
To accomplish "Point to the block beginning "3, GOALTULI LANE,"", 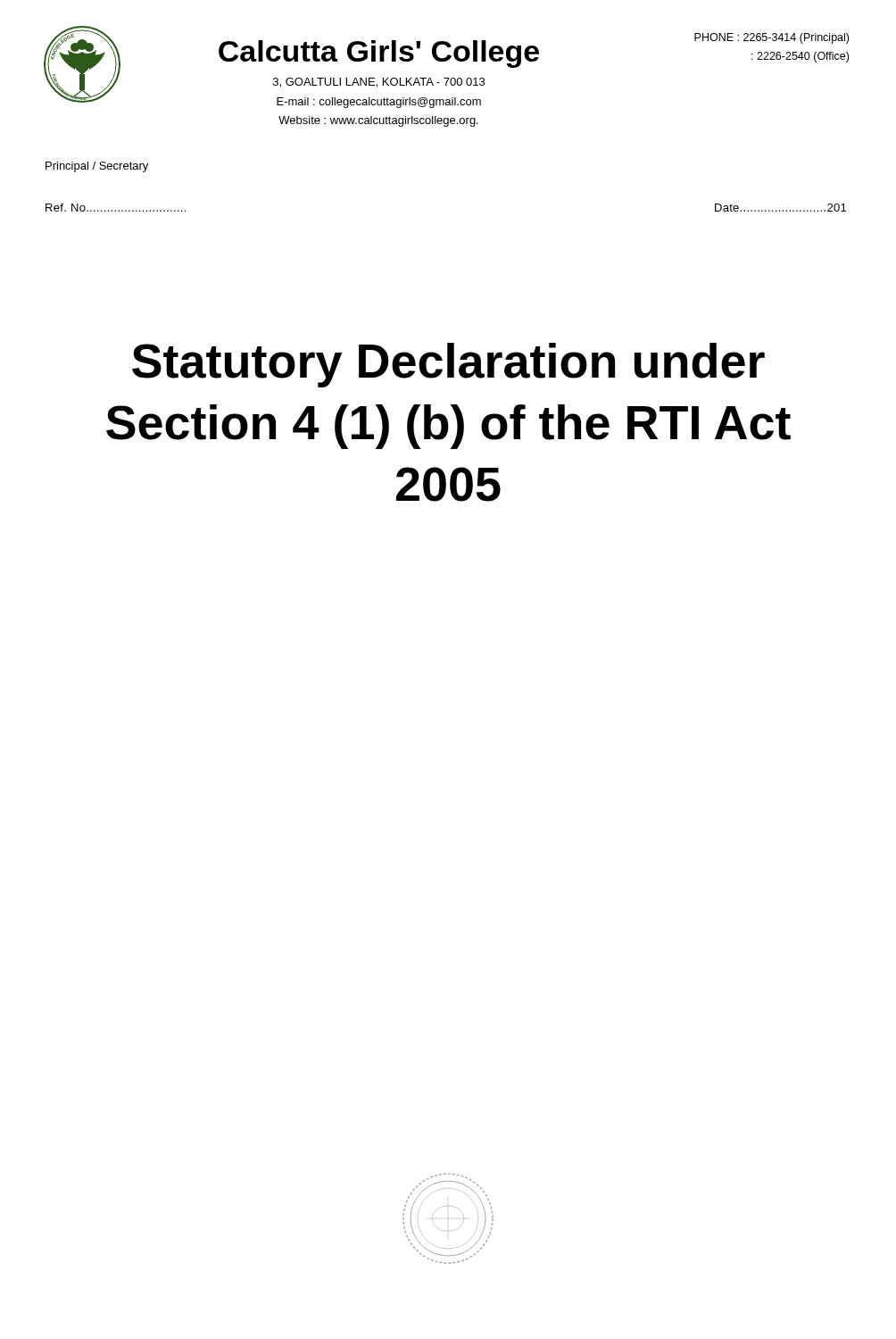I will [x=379, y=101].
